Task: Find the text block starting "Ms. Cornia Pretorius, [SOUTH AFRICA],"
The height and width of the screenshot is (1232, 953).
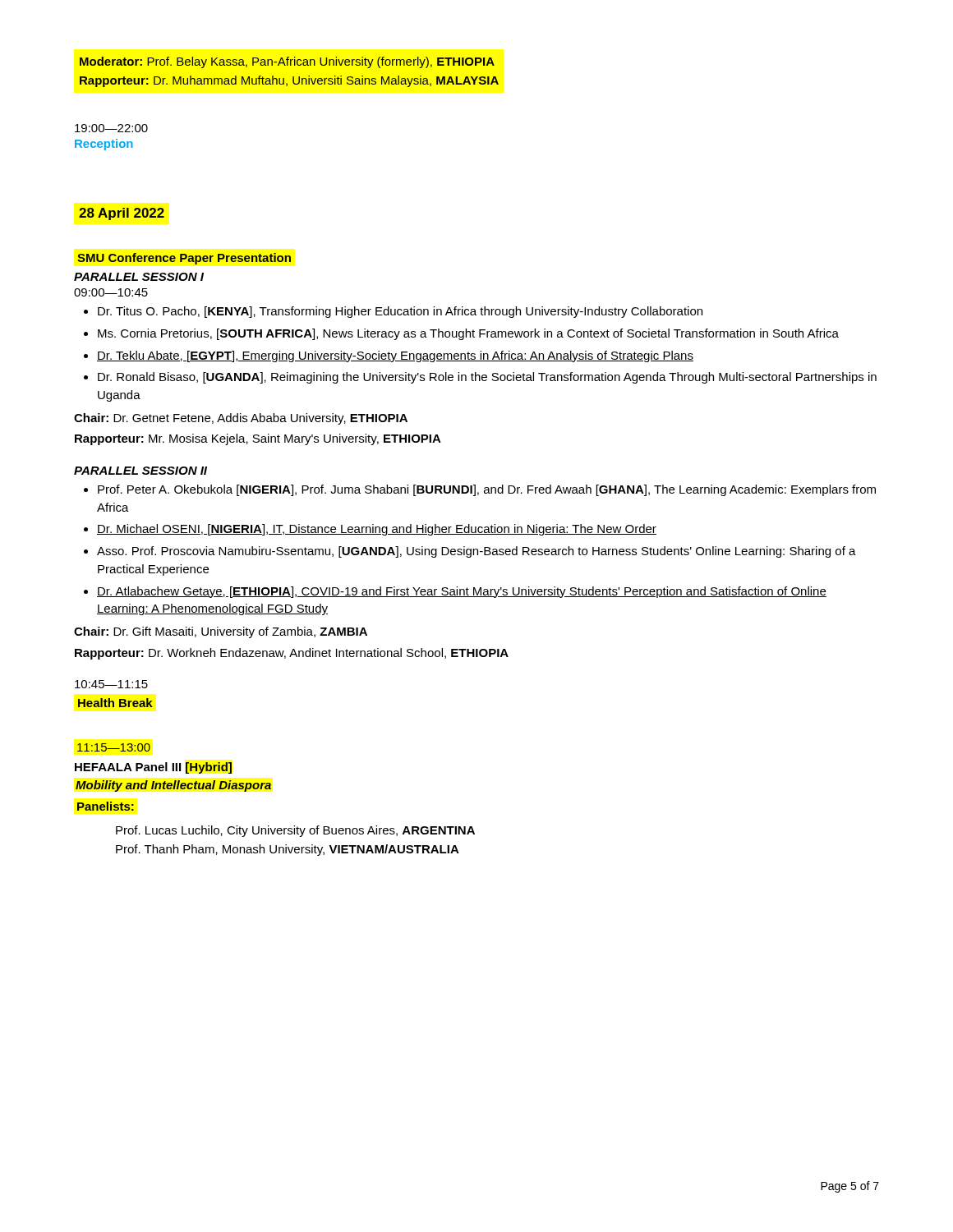Action: [x=468, y=333]
